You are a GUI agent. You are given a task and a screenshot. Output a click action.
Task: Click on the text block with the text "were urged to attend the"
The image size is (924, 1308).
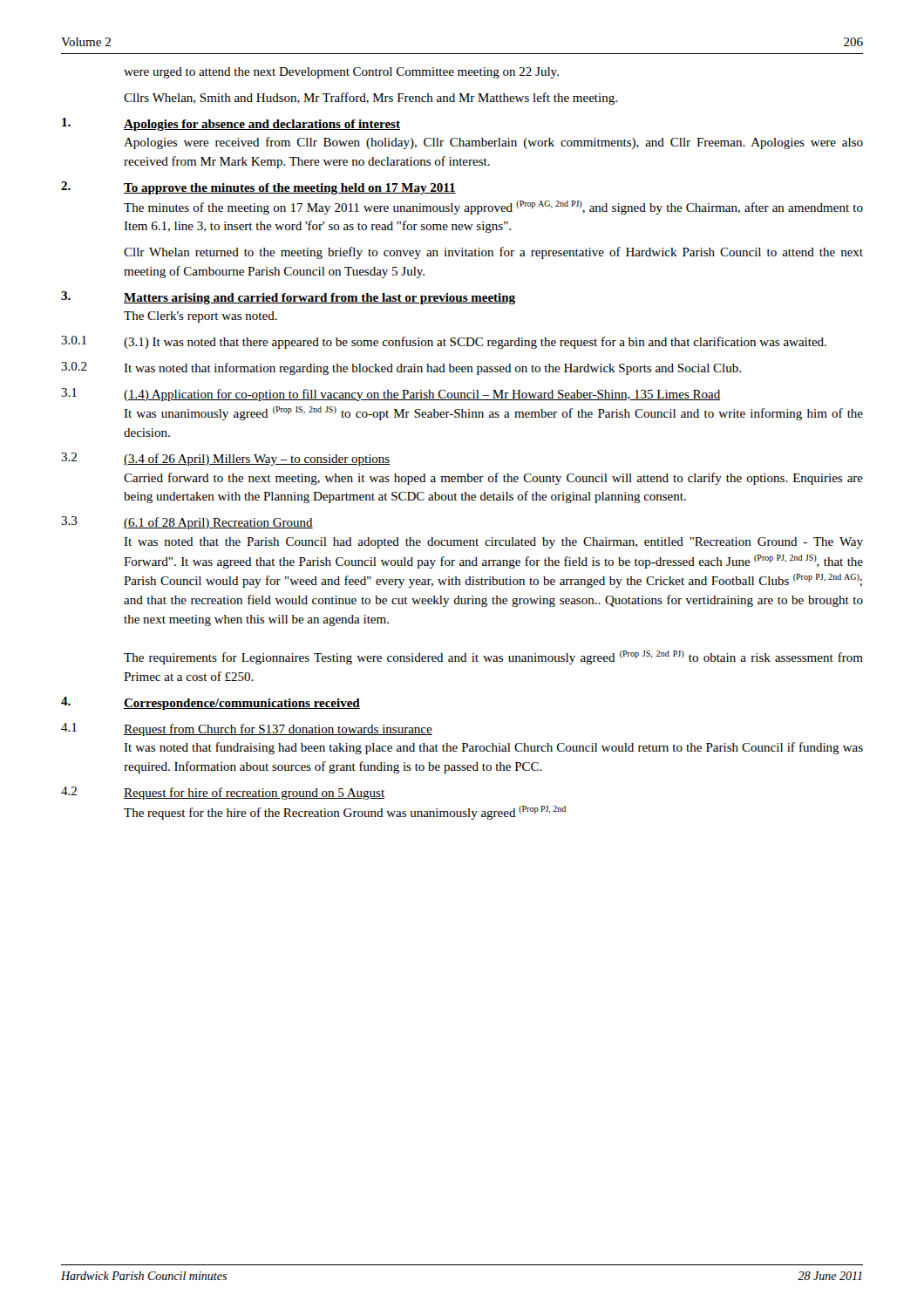pos(342,71)
